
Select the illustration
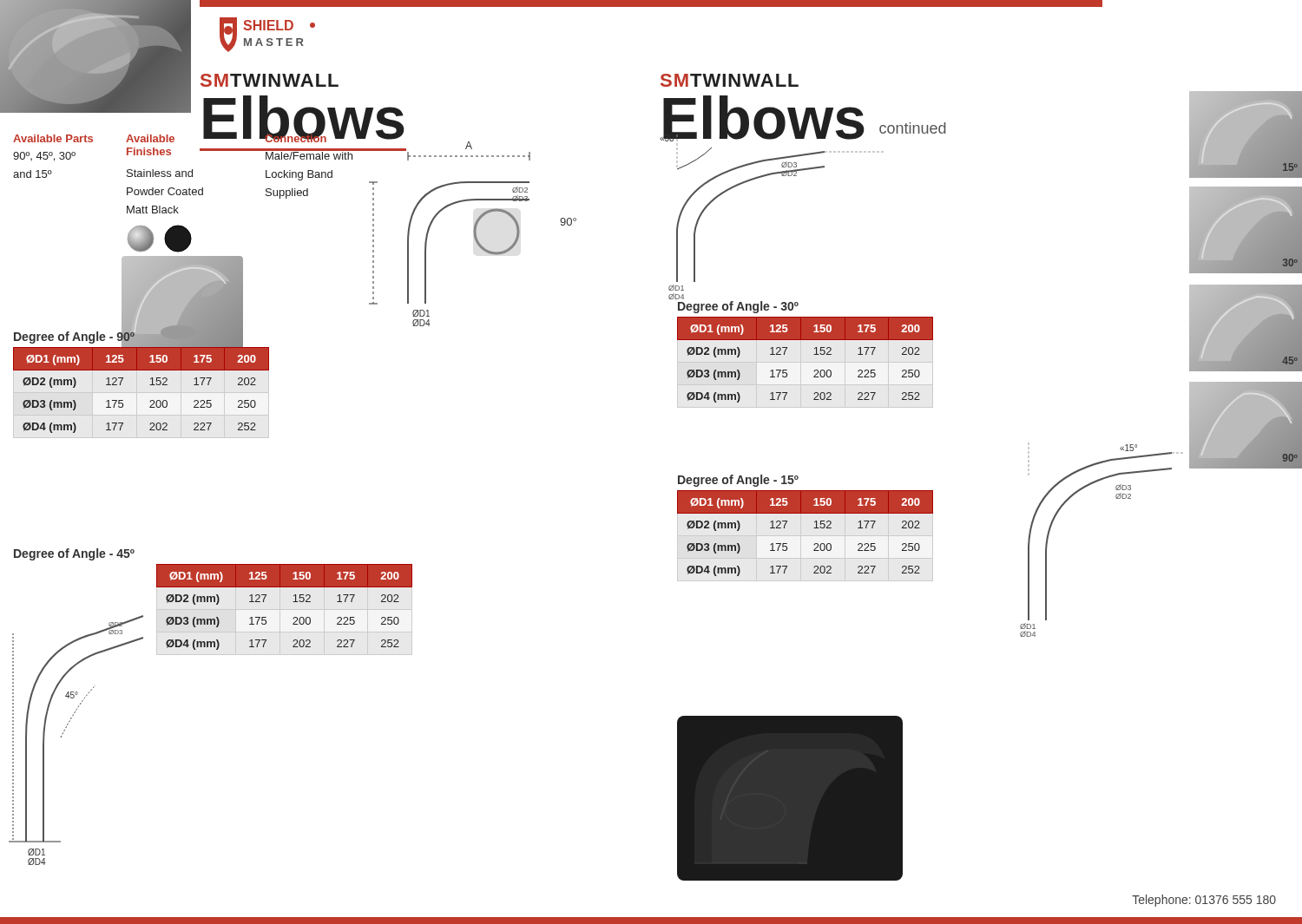coord(160,239)
